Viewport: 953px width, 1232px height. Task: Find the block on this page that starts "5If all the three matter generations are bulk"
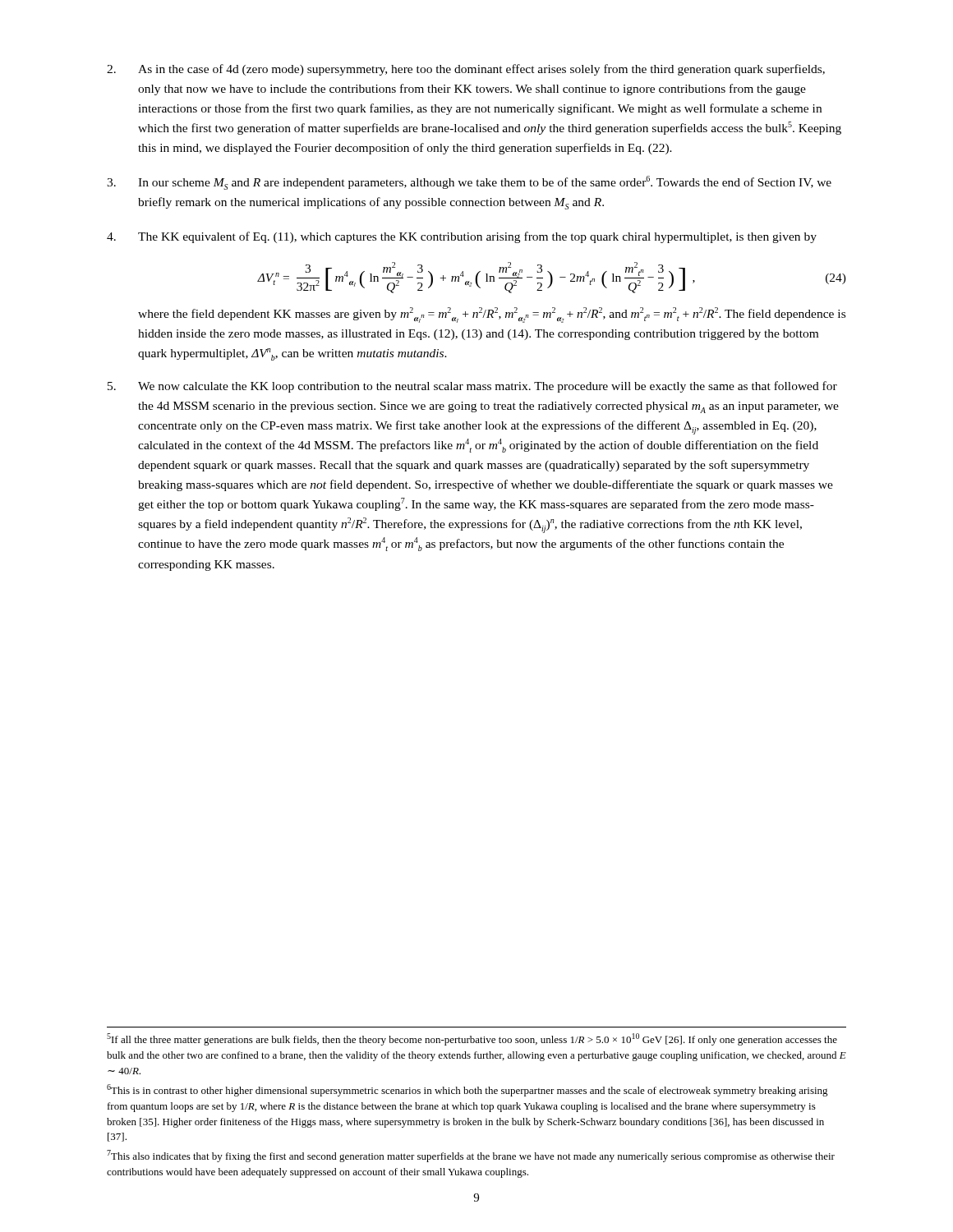pyautogui.click(x=476, y=1055)
